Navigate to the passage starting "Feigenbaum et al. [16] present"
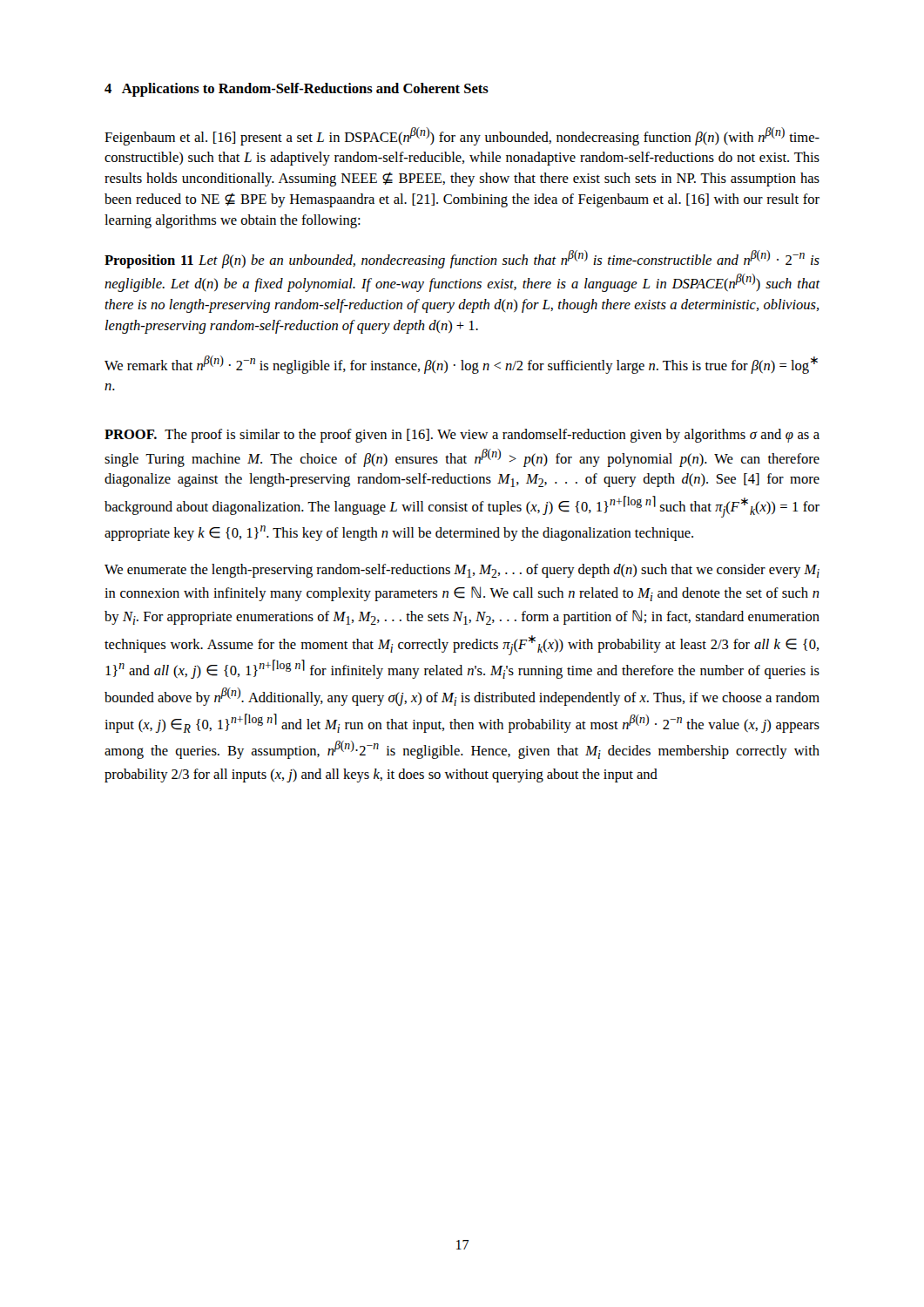Screen dimensions: 1307x924 click(462, 177)
